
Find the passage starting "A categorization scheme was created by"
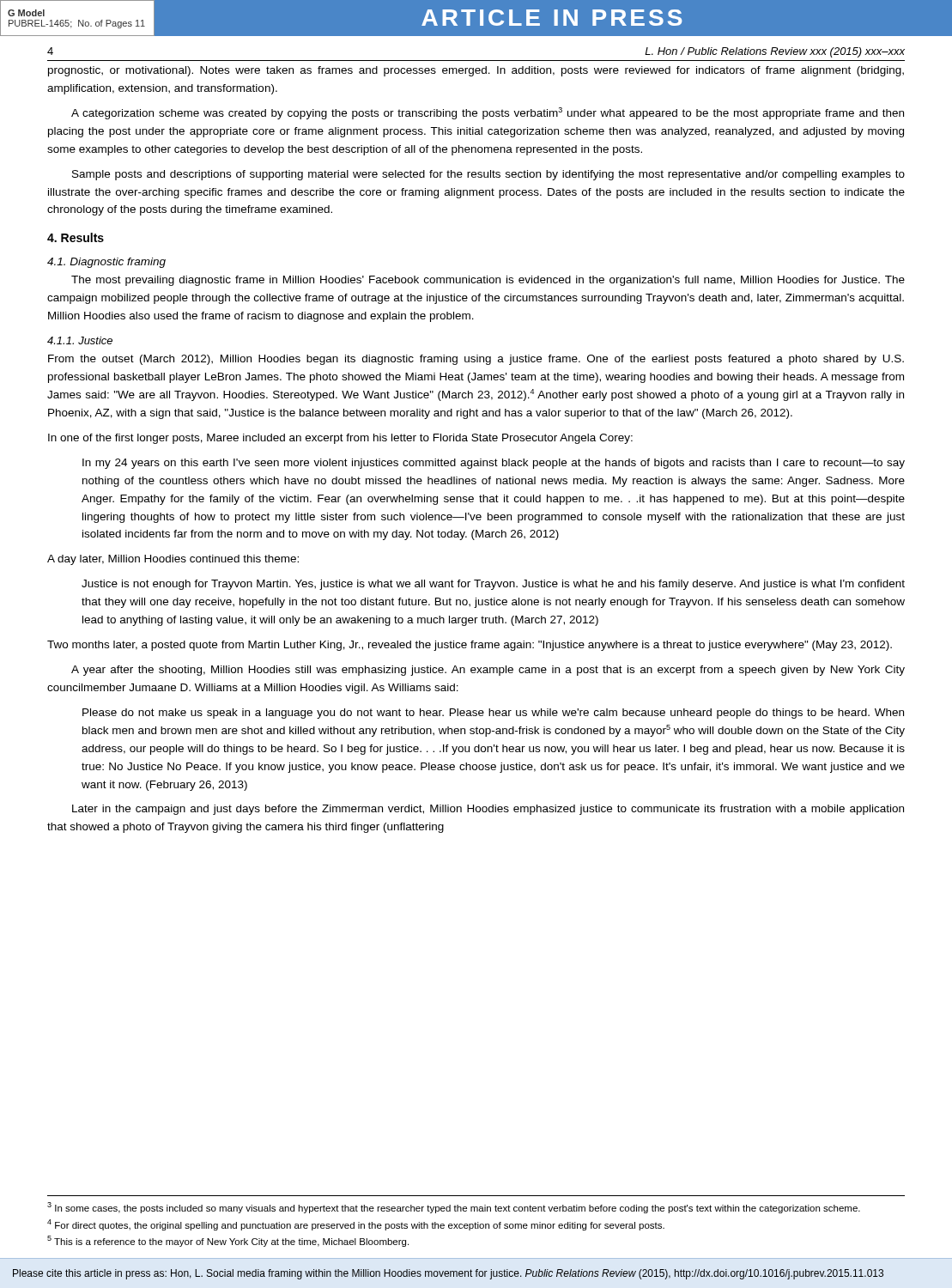[x=476, y=132]
